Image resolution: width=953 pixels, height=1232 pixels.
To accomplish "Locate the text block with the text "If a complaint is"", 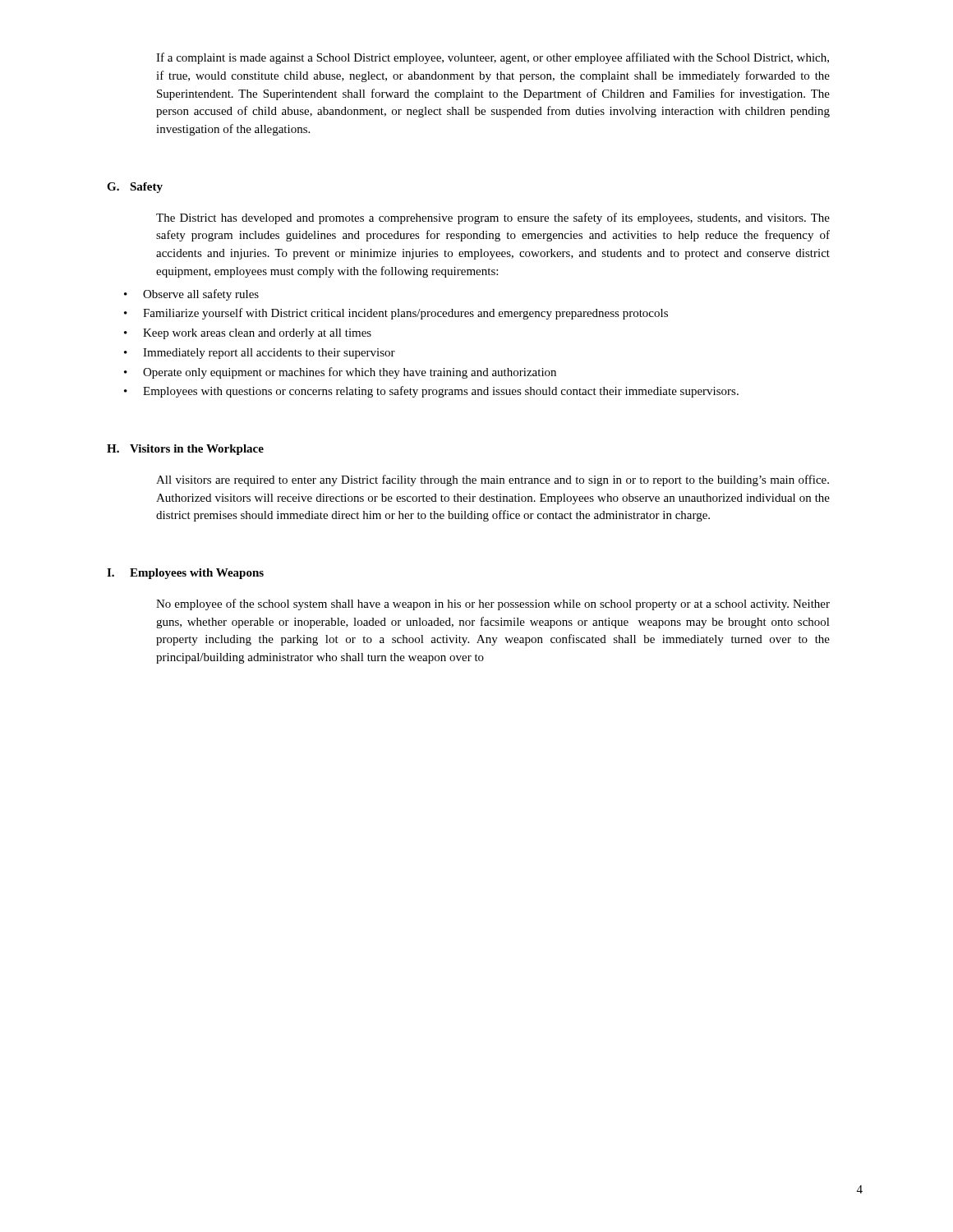I will tap(493, 93).
